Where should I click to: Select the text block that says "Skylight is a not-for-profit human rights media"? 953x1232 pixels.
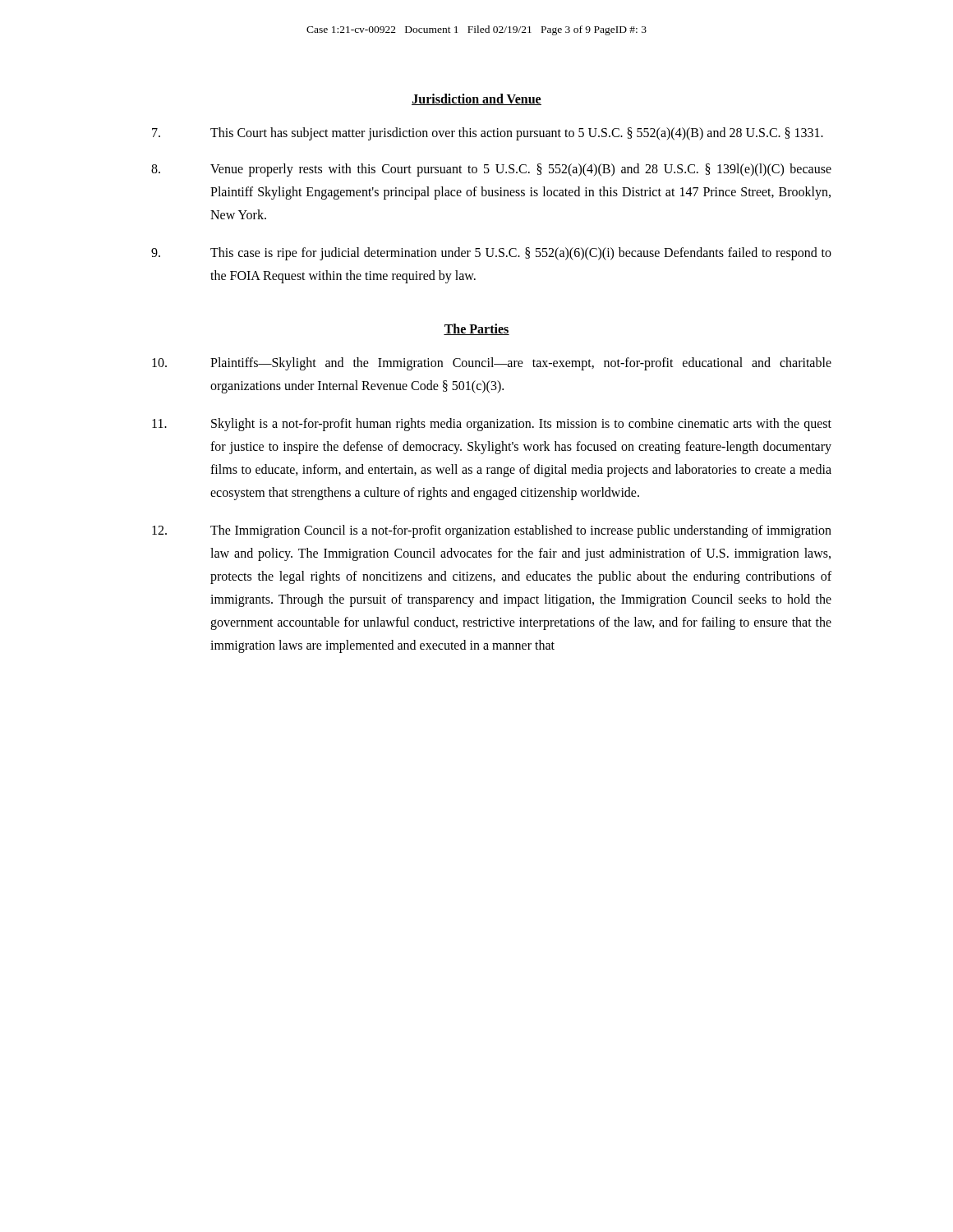[x=476, y=458]
